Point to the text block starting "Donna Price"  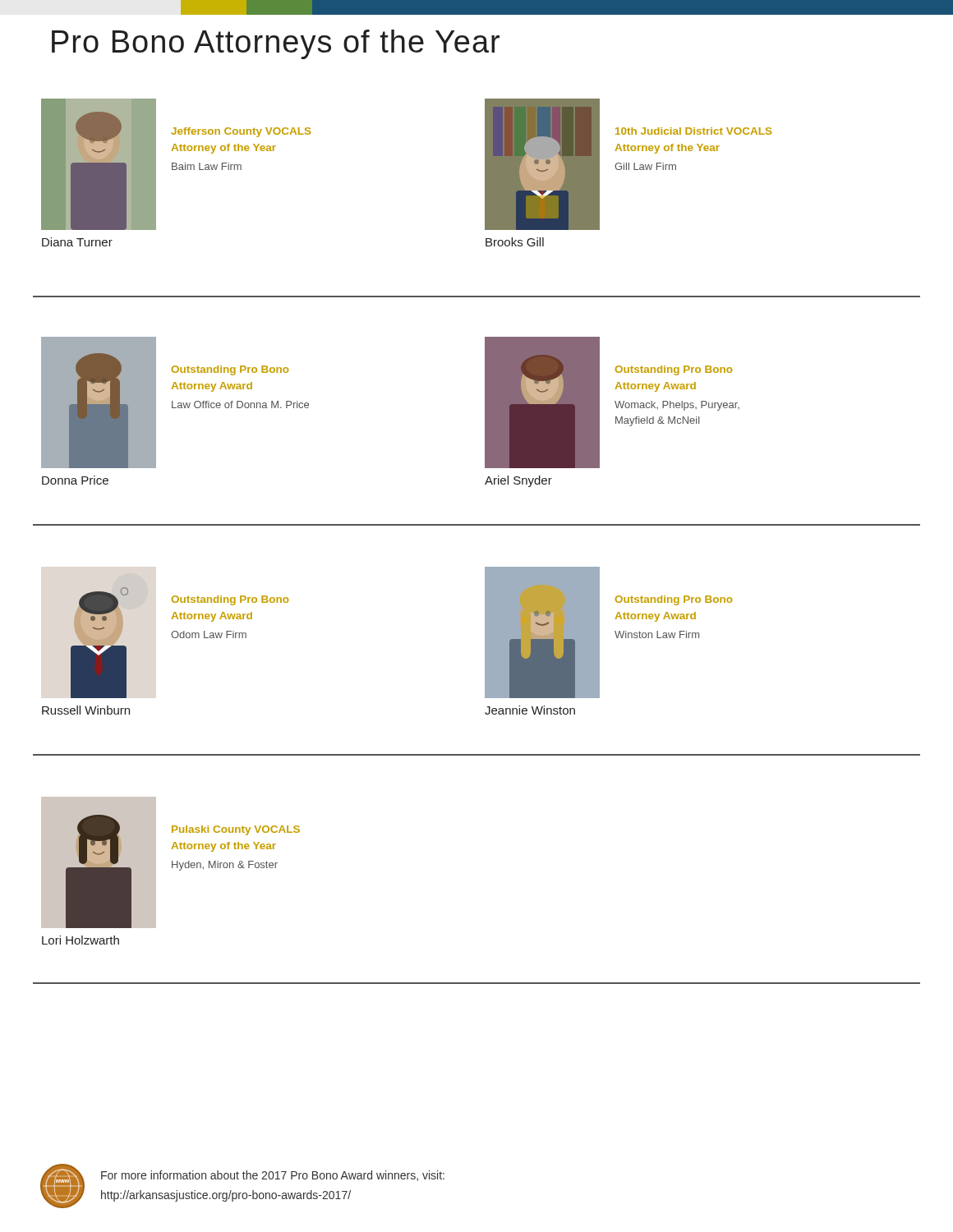75,480
